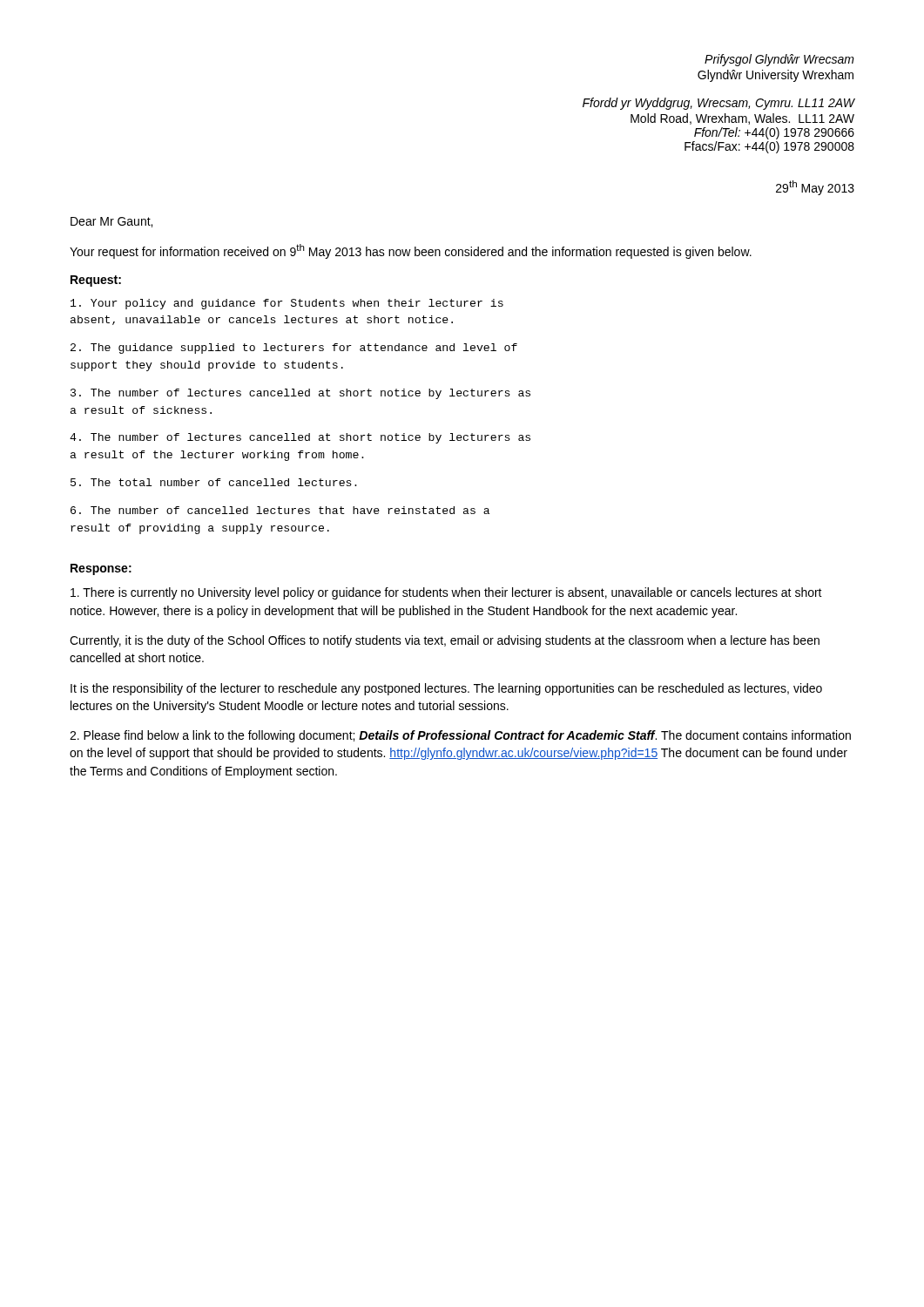
Task: Point to "29th May 2013"
Action: click(815, 186)
